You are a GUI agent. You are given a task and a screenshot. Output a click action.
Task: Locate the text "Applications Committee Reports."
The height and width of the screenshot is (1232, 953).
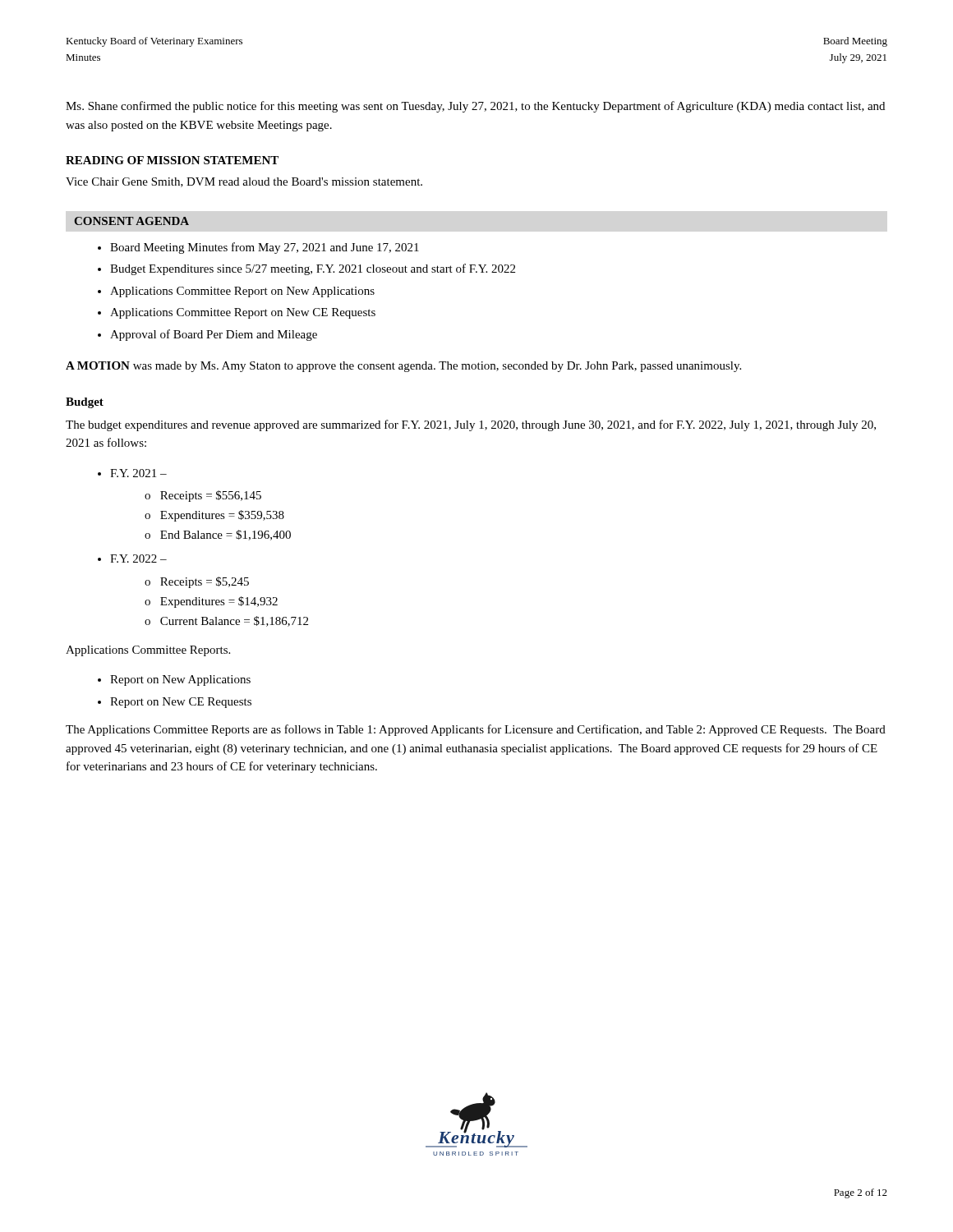(x=148, y=649)
